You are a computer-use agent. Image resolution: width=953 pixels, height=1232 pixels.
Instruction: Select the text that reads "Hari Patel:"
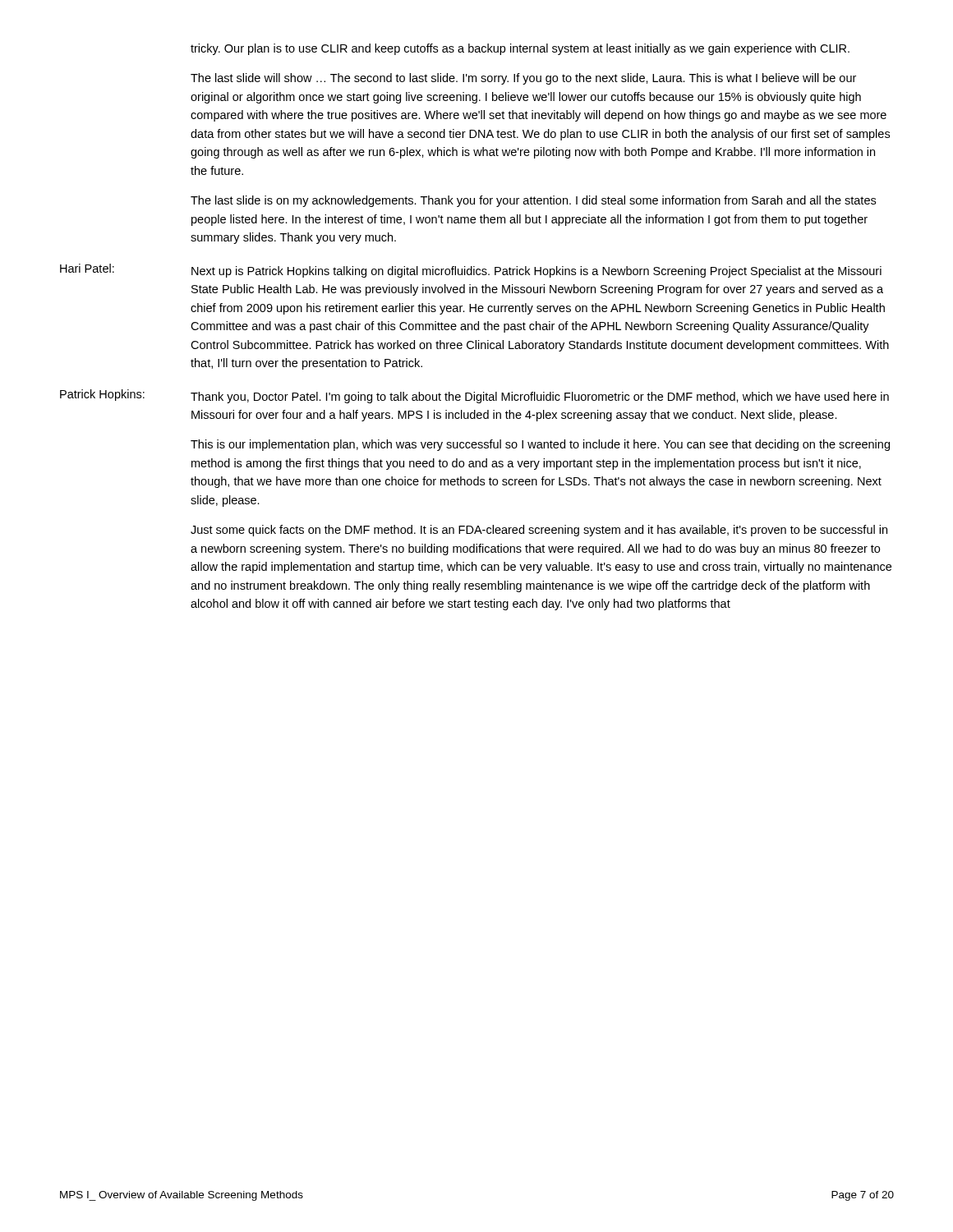coord(87,268)
